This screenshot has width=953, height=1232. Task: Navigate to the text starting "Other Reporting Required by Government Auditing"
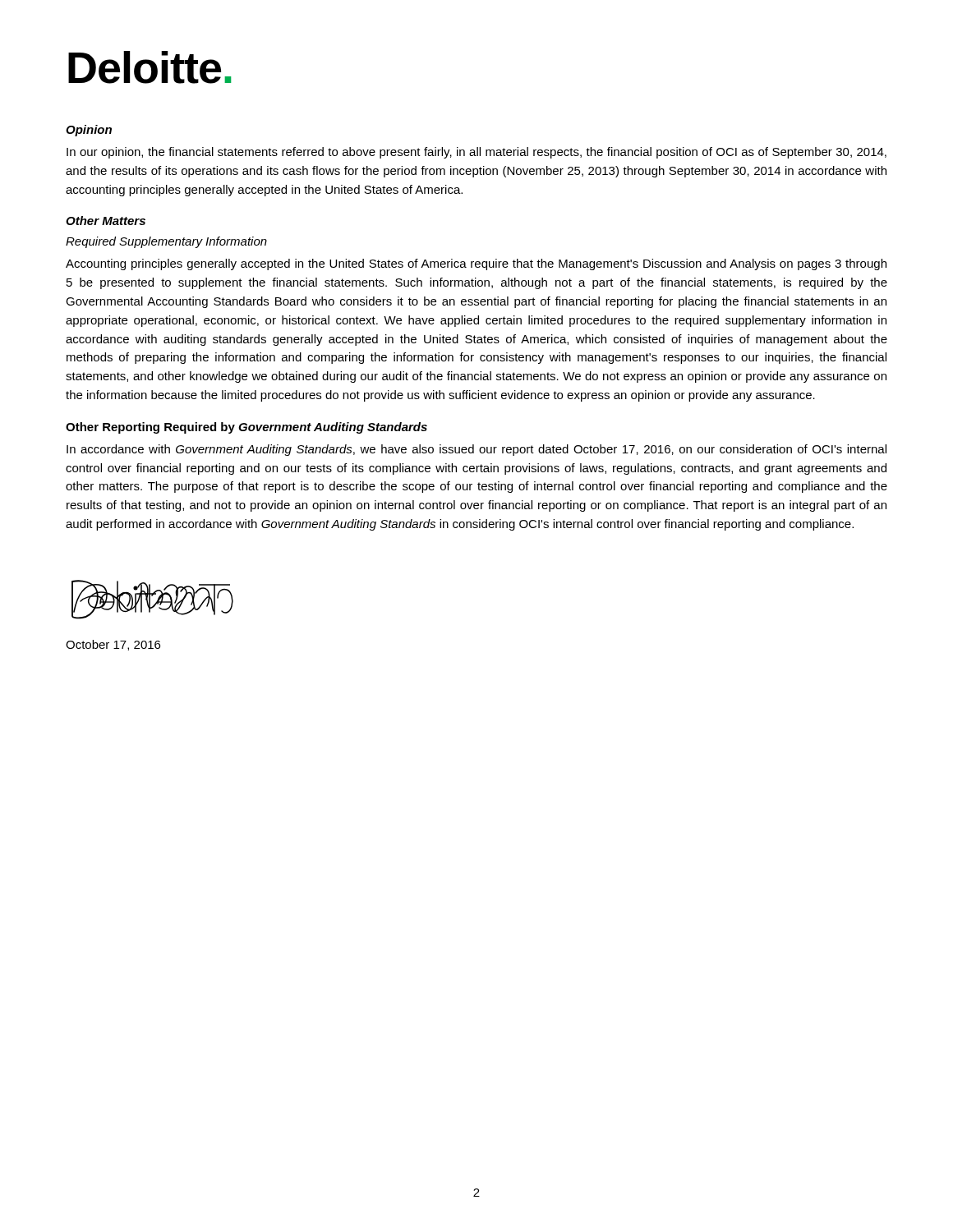pos(247,426)
